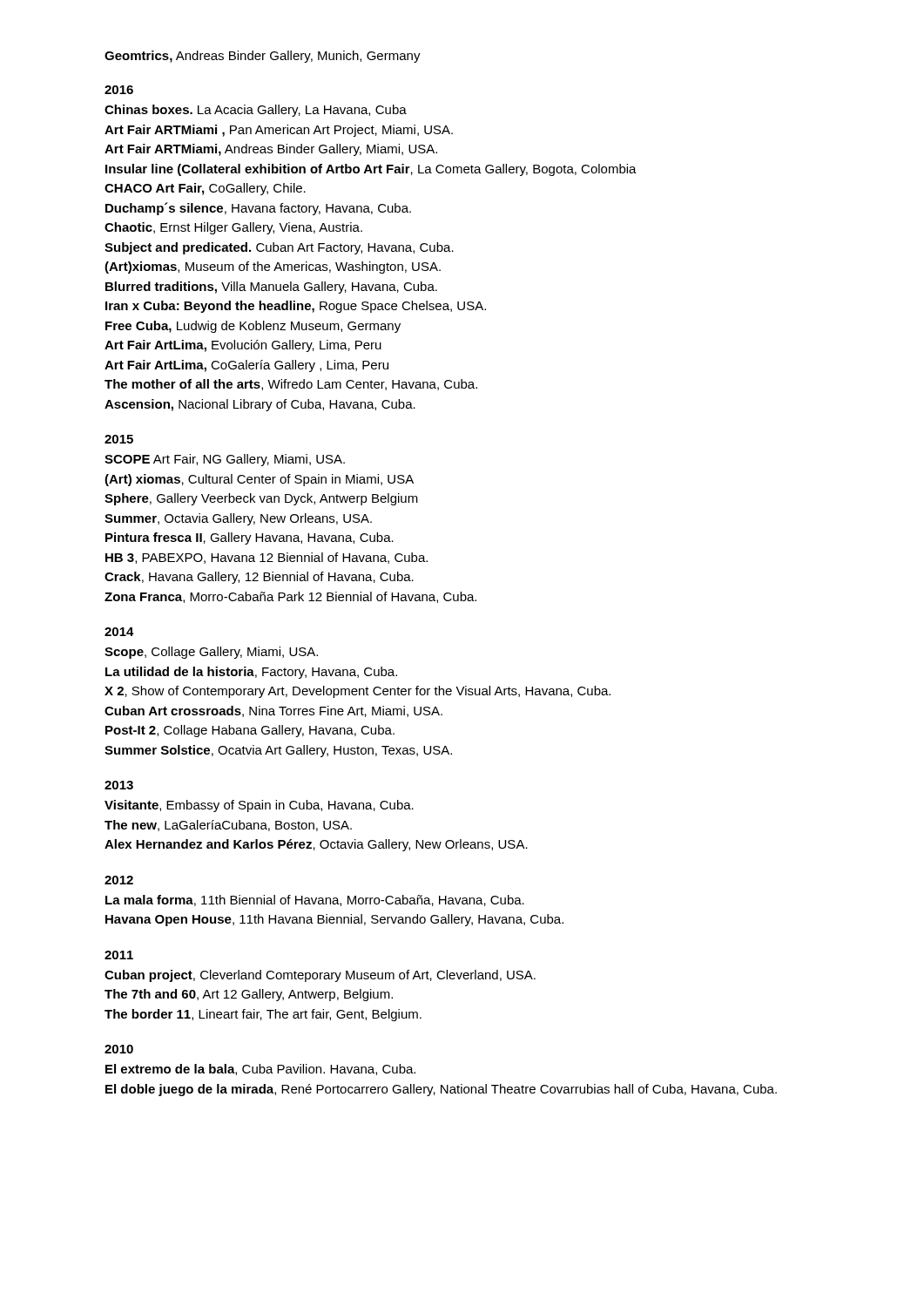Navigate to the text block starting "X 2, Show of"
The height and width of the screenshot is (1307, 924).
tap(358, 691)
